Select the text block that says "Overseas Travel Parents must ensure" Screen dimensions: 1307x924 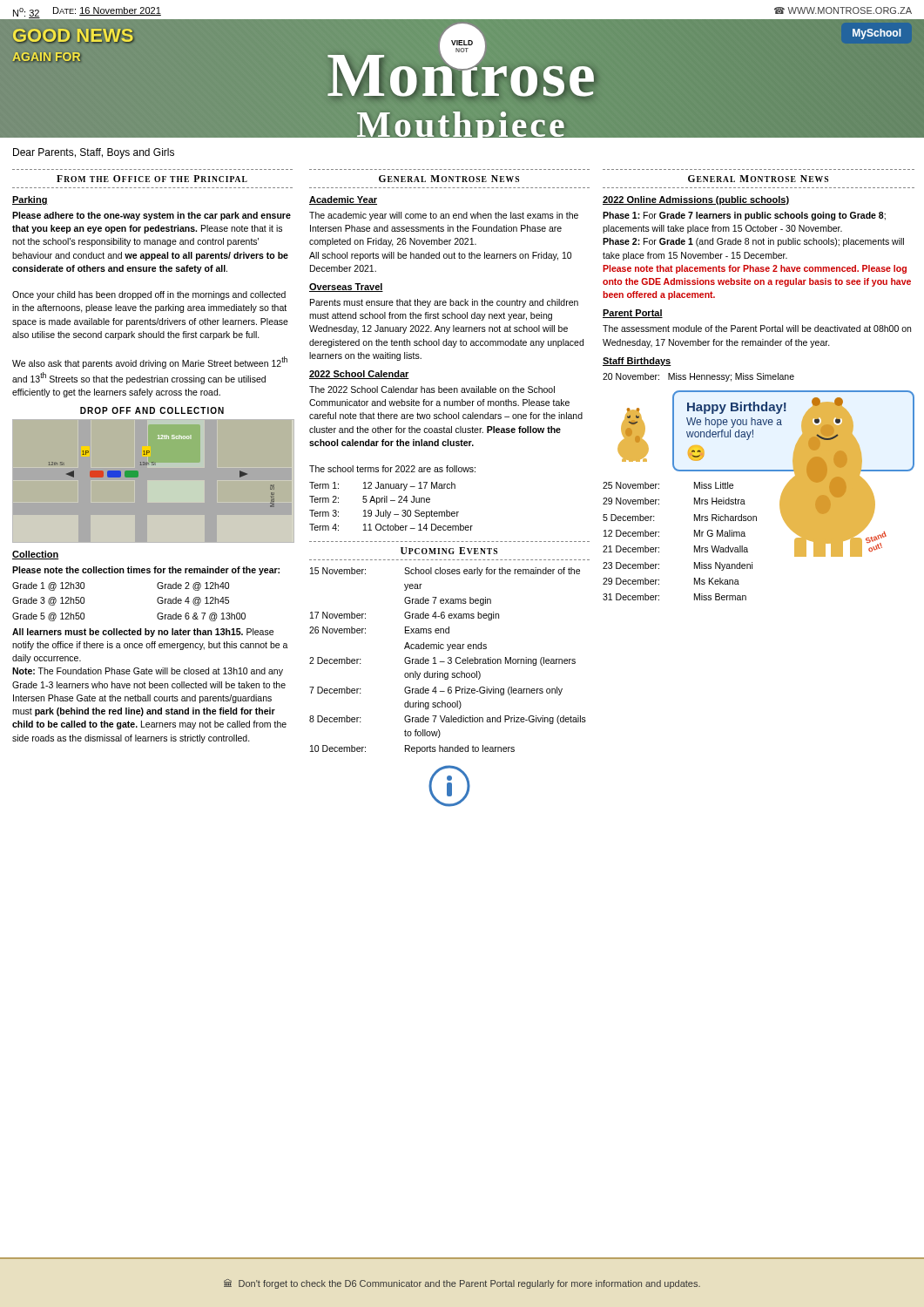449,321
